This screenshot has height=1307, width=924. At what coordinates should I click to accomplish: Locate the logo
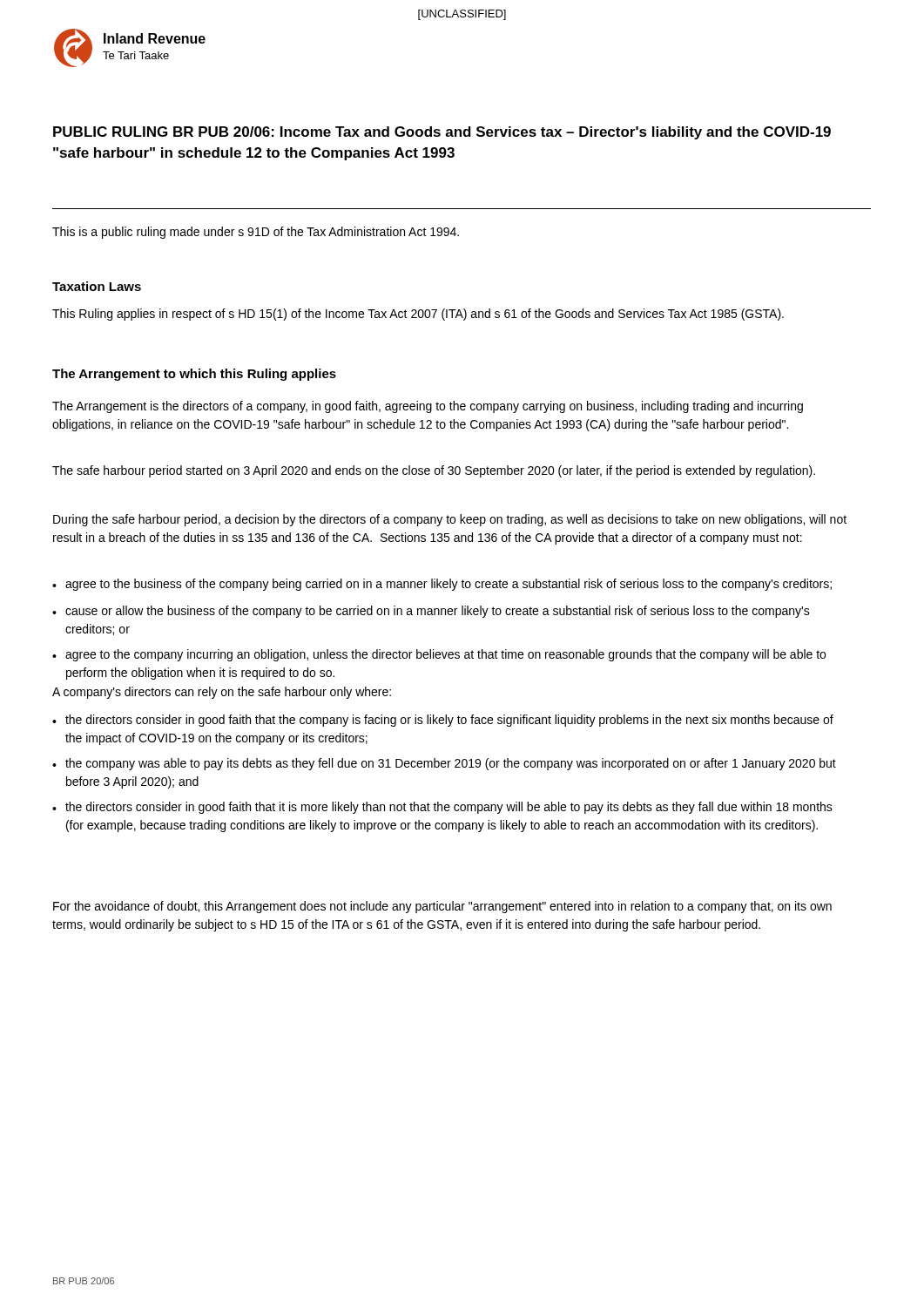click(144, 48)
